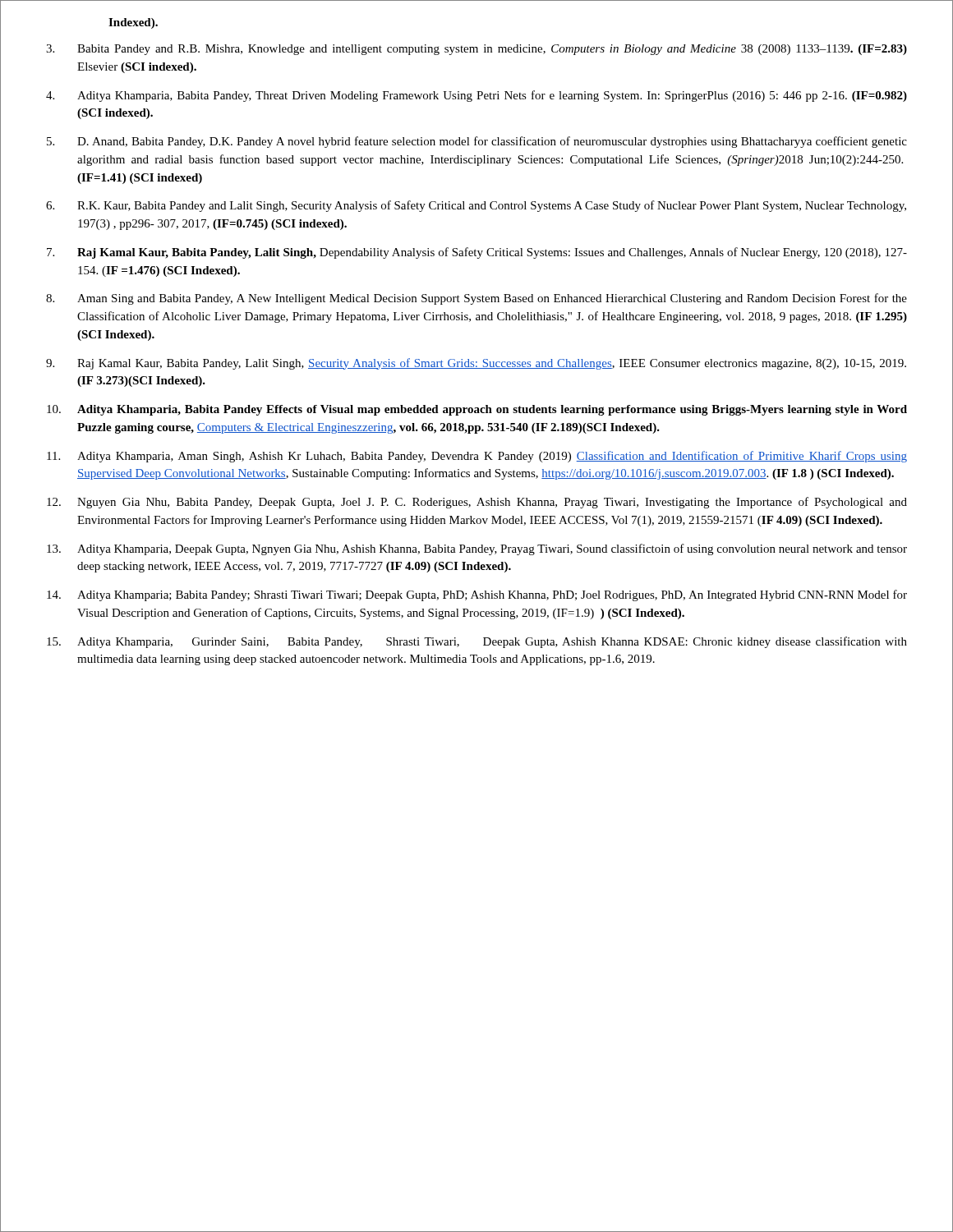Select the list item containing "3. Babita Pandey and R.B. Mishra, Knowledge"

[476, 58]
